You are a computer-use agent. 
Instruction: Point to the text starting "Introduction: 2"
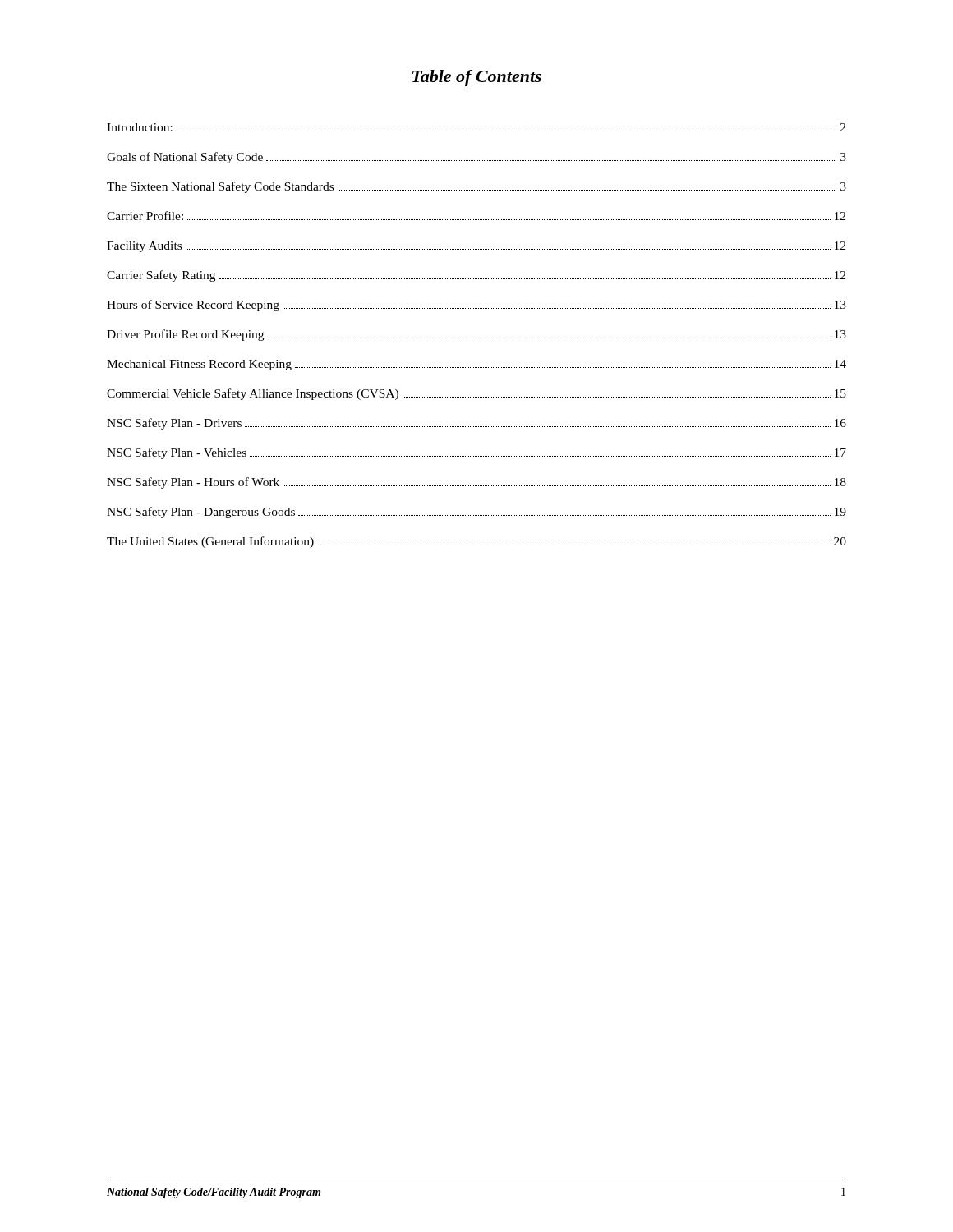pyautogui.click(x=476, y=127)
